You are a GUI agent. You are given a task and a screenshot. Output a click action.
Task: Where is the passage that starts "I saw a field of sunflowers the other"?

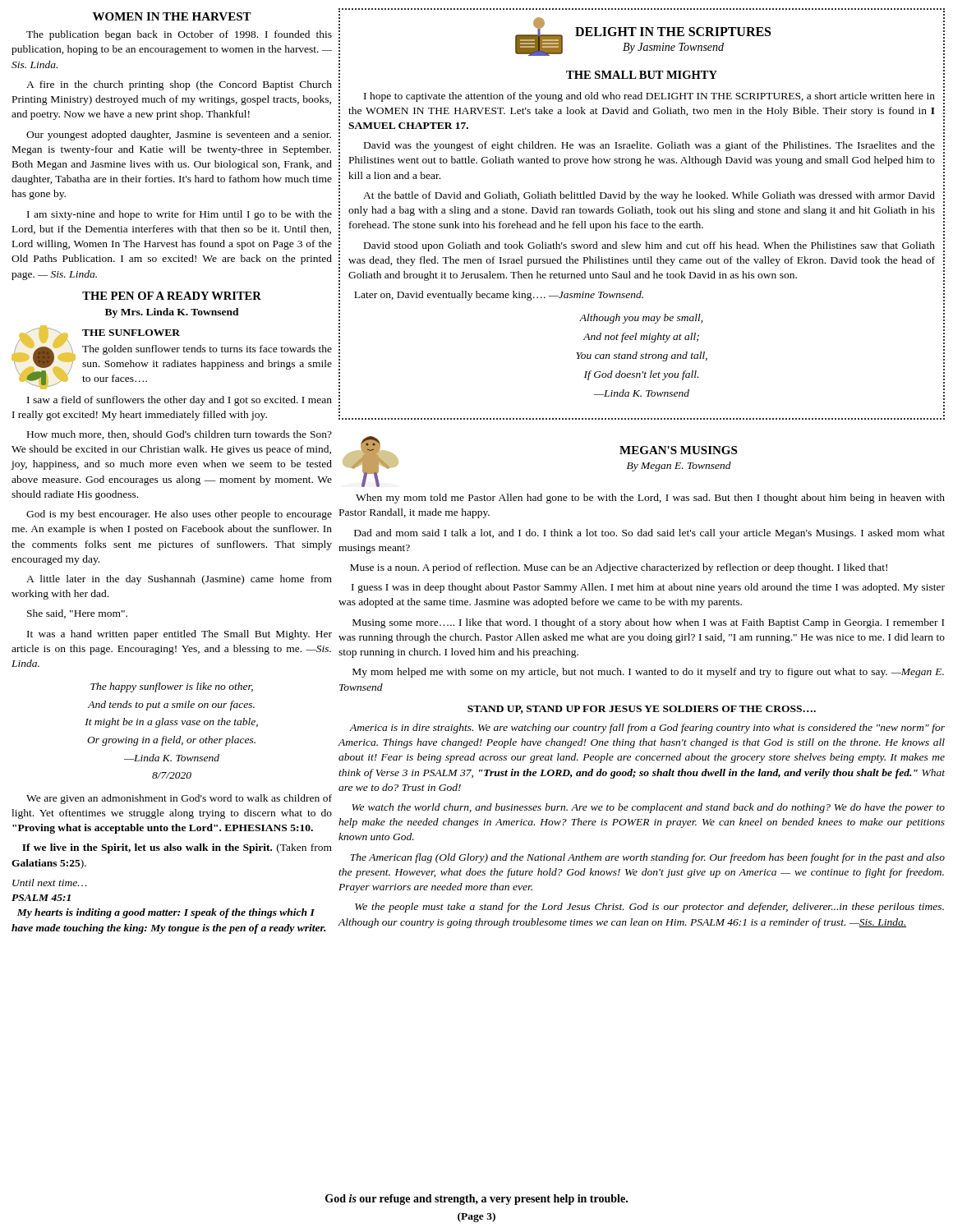(x=172, y=407)
